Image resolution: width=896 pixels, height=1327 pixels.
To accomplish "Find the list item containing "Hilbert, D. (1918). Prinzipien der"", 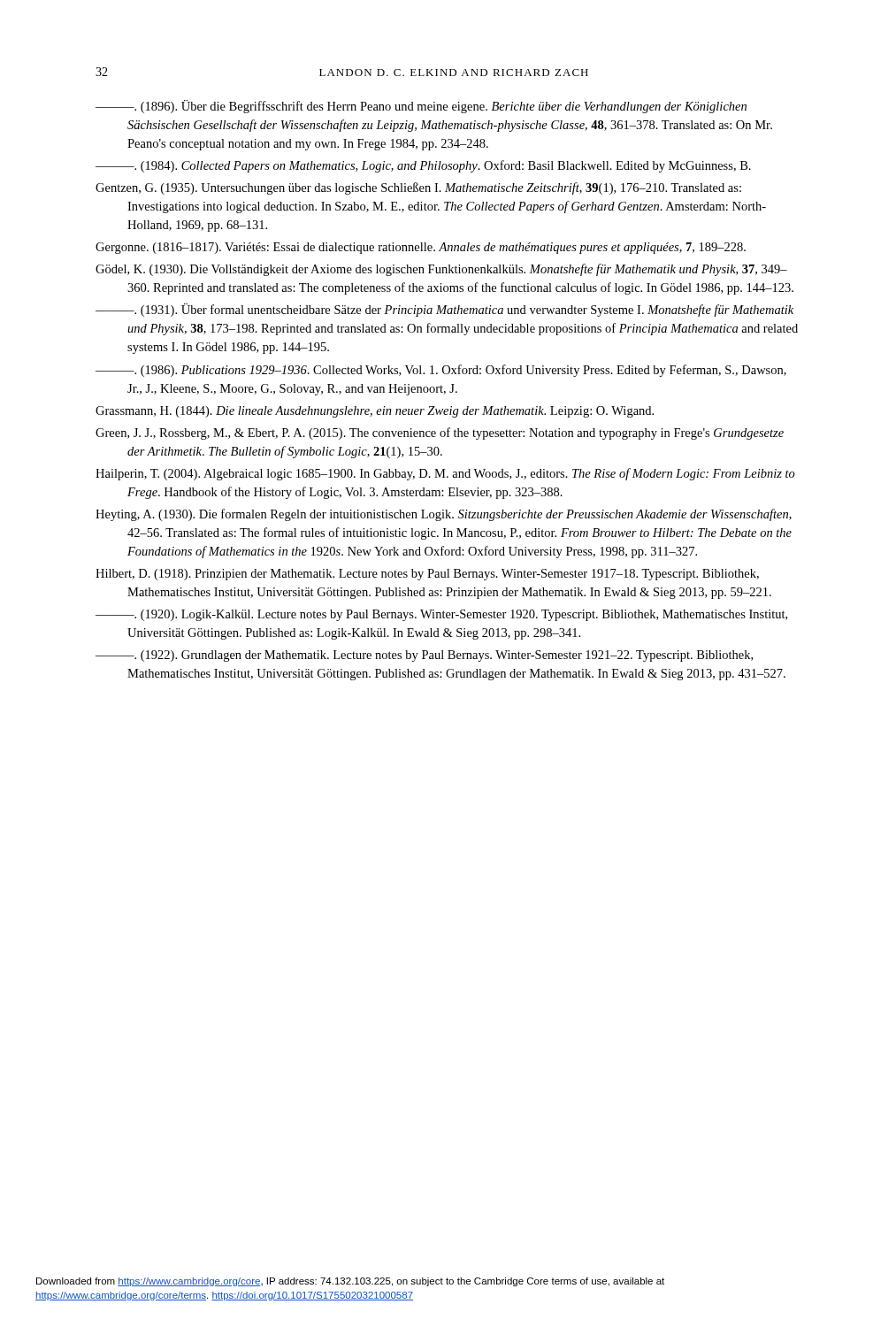I will [434, 582].
